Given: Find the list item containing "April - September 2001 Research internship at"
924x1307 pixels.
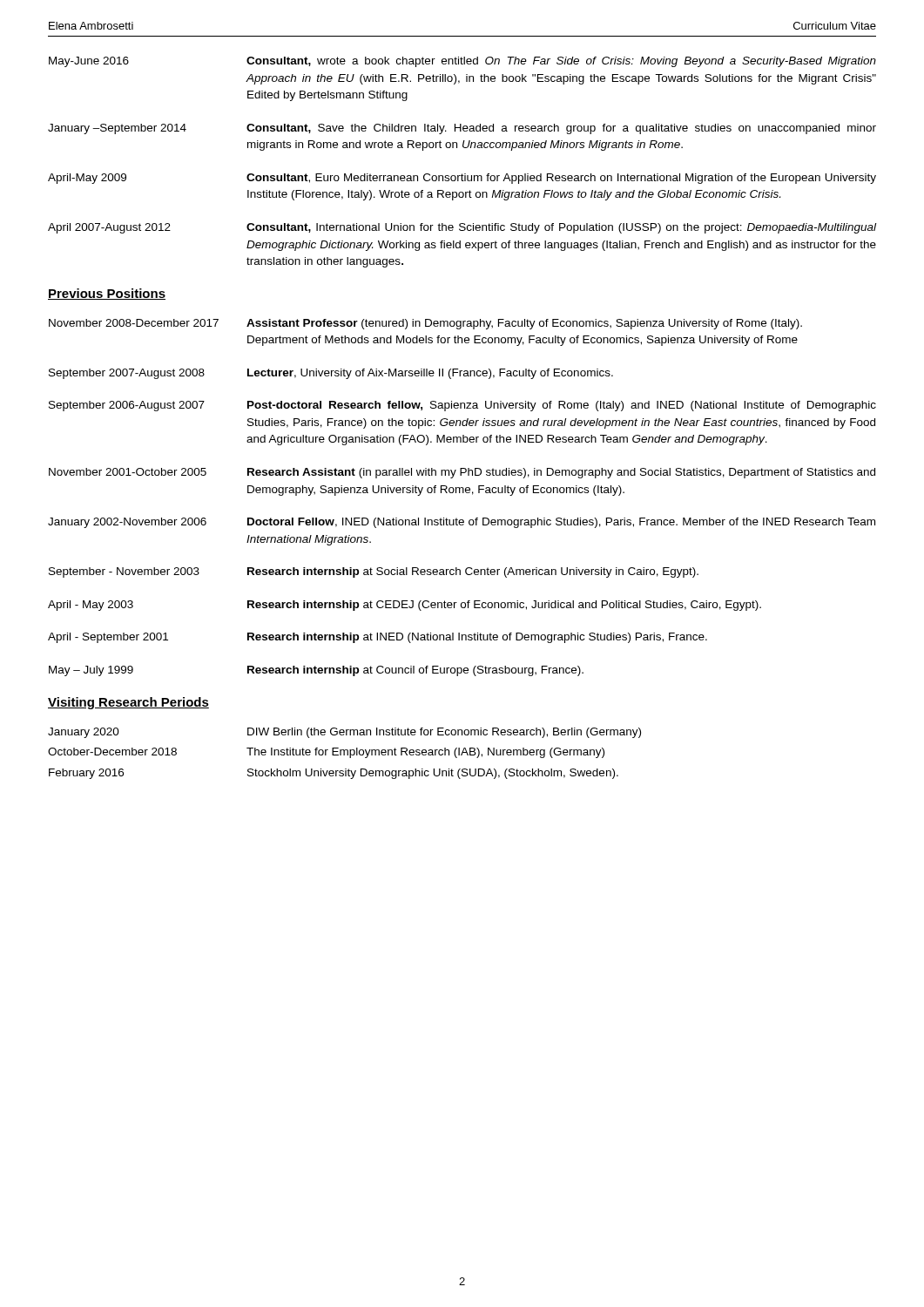Looking at the screenshot, I should pyautogui.click(x=462, y=637).
